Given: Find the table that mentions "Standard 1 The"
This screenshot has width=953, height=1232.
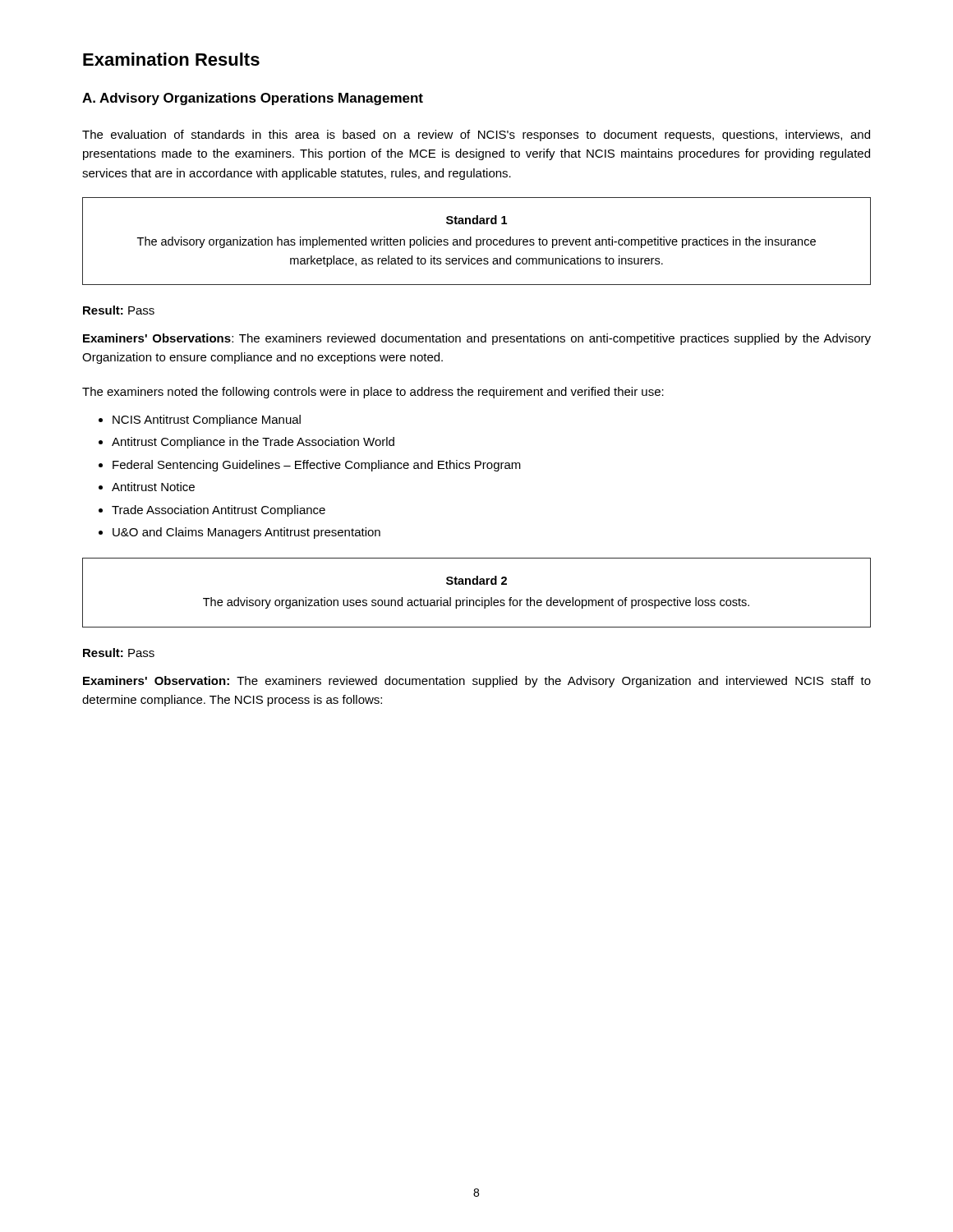Looking at the screenshot, I should (x=476, y=241).
